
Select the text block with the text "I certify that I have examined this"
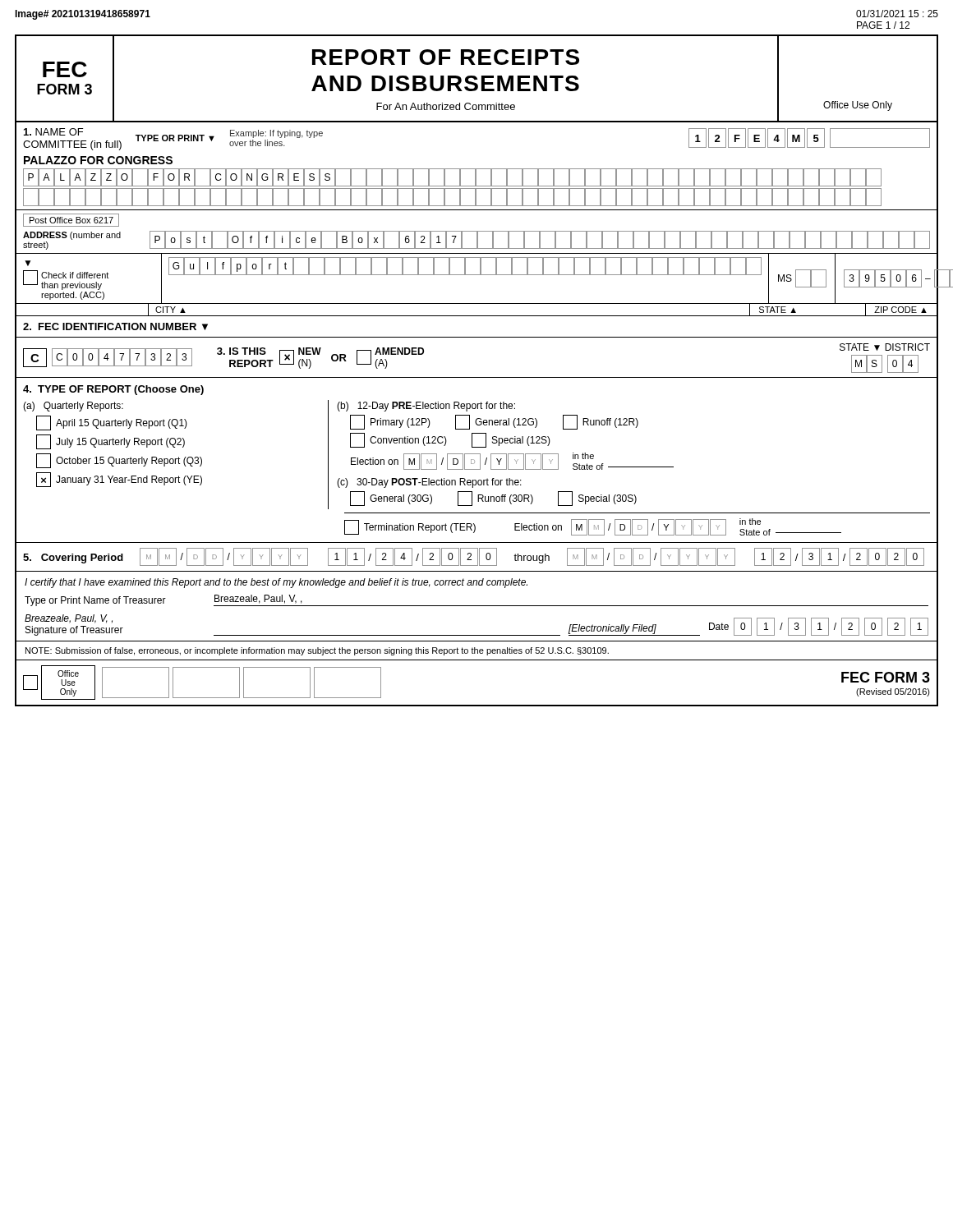coord(277,582)
